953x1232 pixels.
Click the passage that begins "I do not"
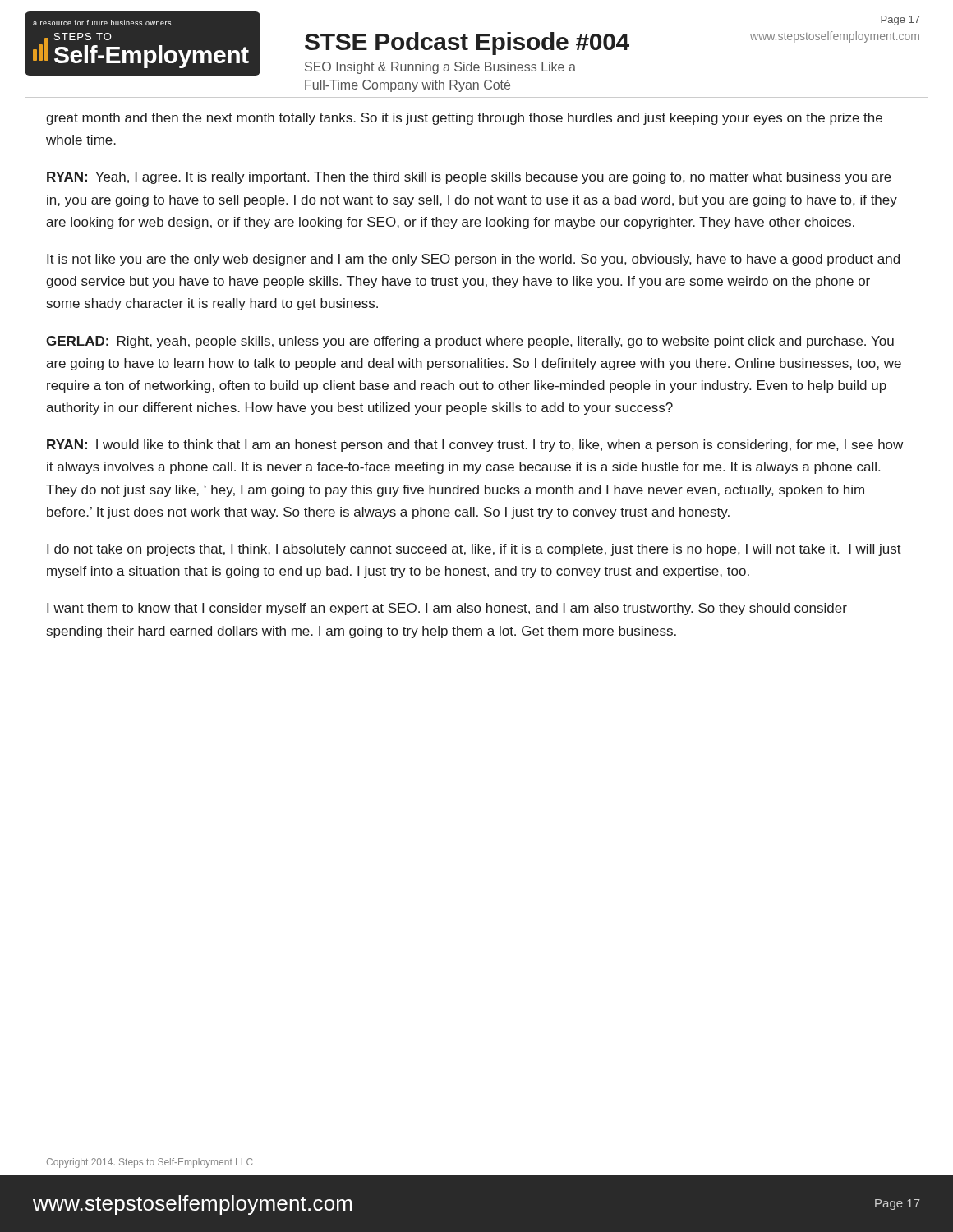click(x=473, y=560)
